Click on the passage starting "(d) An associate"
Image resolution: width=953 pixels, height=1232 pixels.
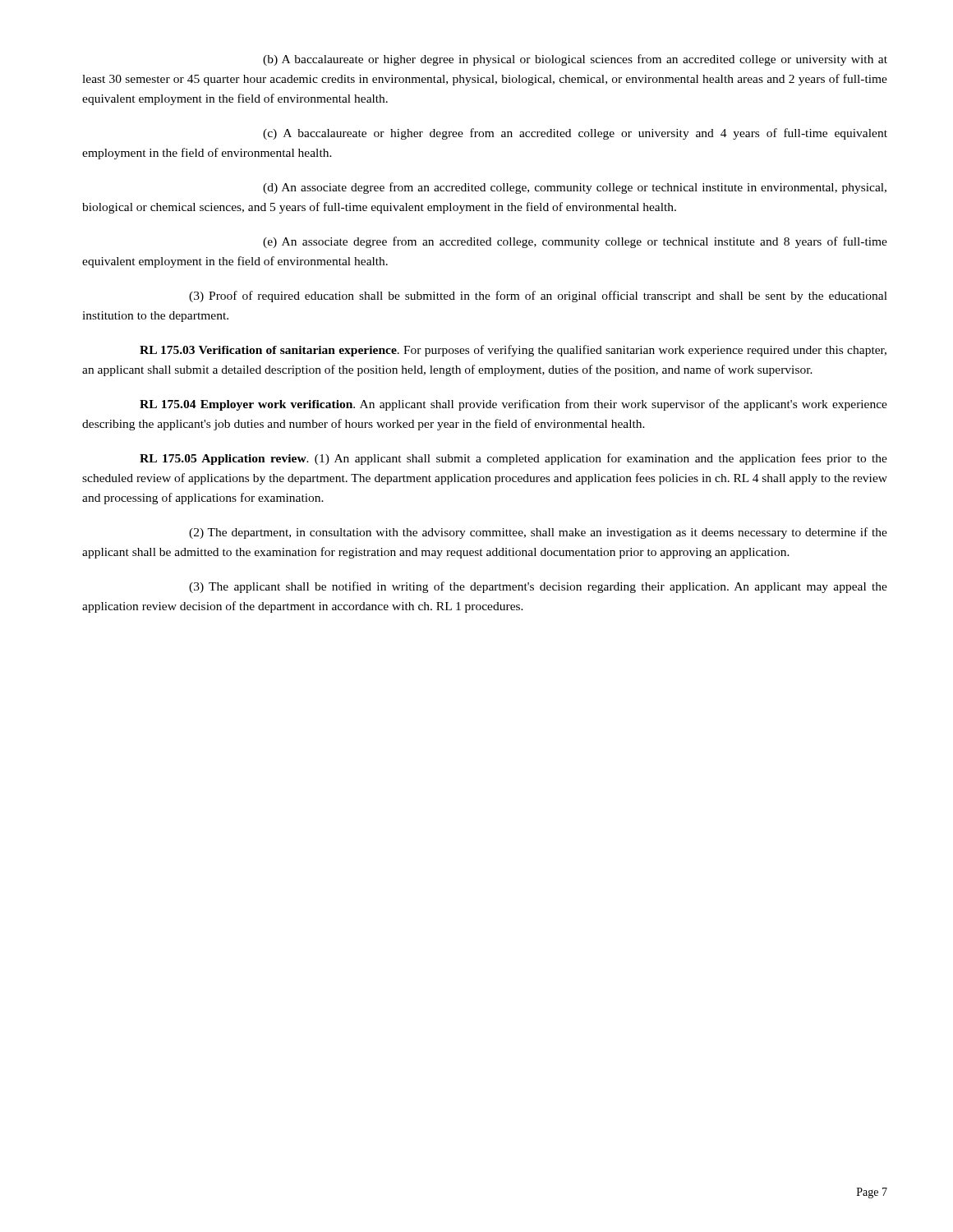[485, 197]
